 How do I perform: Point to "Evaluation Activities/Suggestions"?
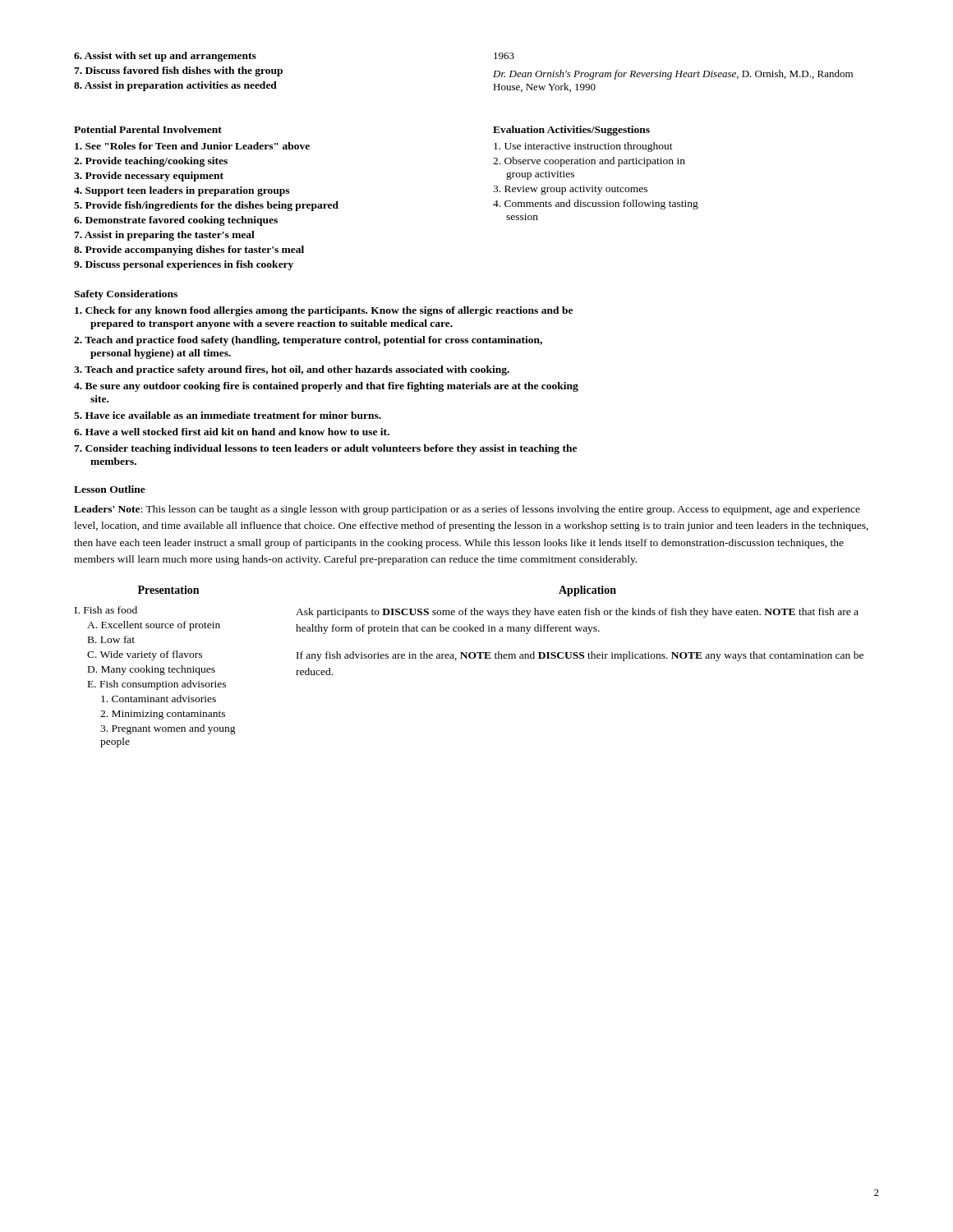click(x=571, y=129)
